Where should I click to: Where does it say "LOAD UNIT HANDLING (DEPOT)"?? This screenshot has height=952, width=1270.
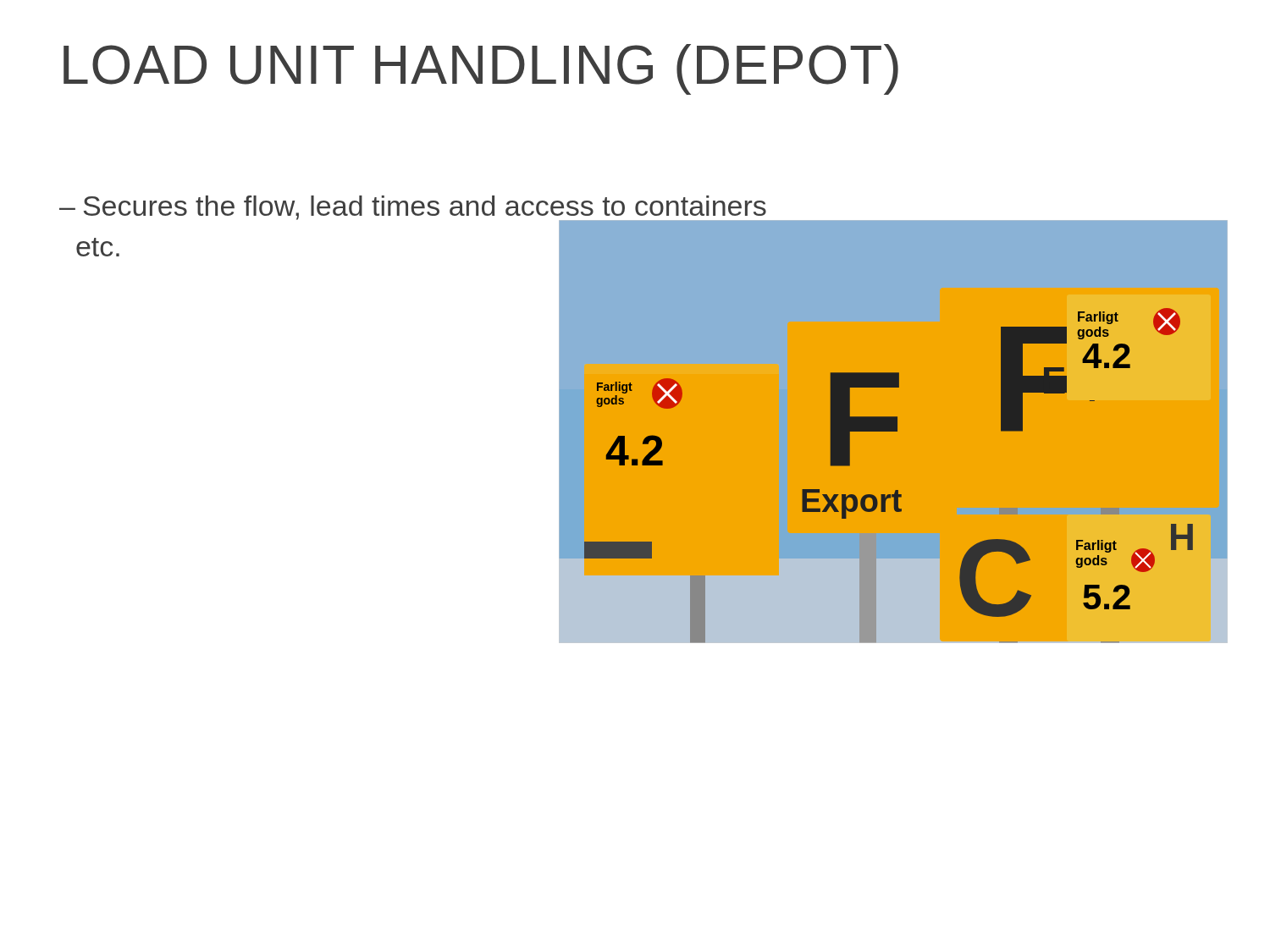(x=481, y=65)
